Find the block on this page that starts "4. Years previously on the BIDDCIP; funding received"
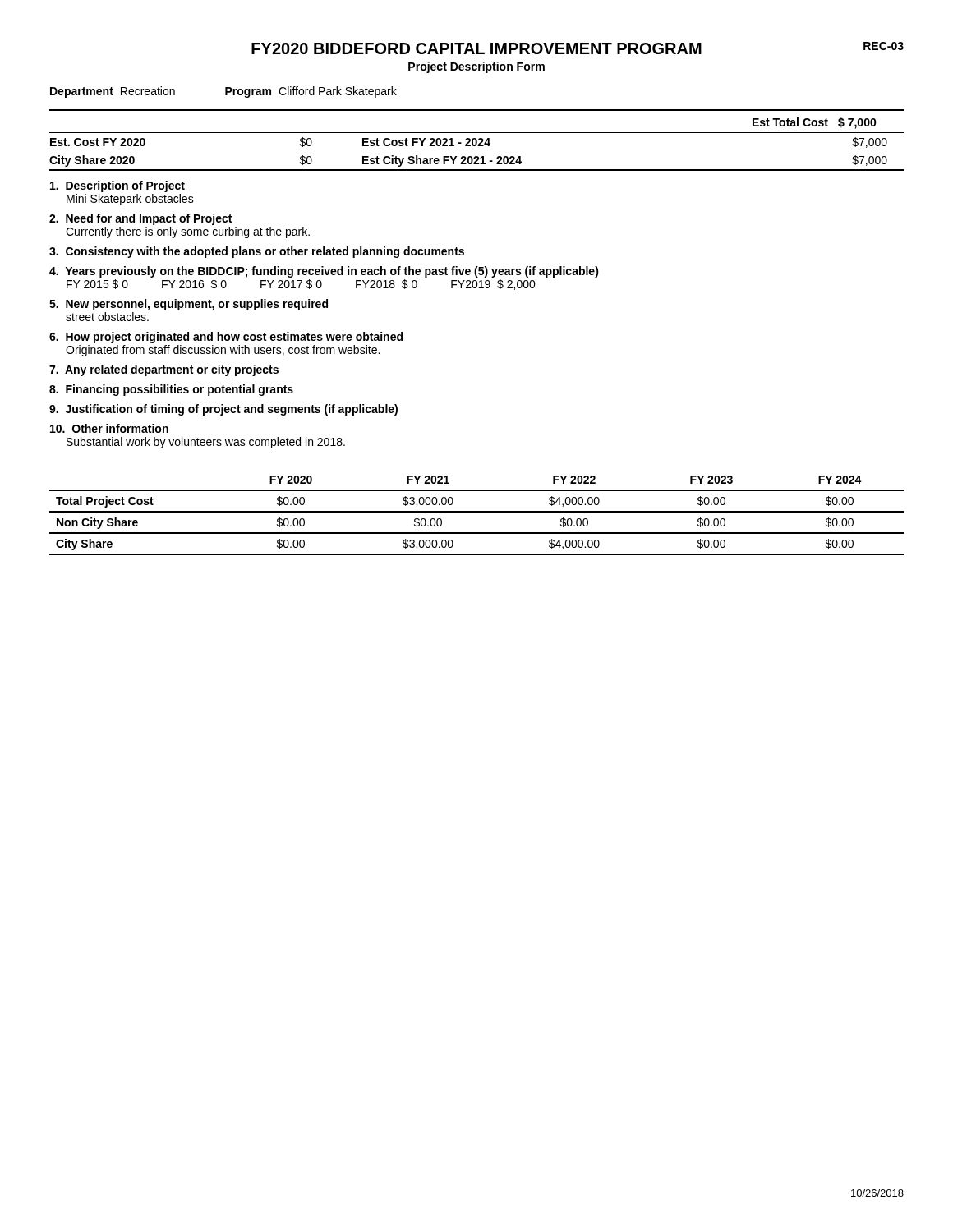Screen dimensions: 1232x953 [476, 278]
